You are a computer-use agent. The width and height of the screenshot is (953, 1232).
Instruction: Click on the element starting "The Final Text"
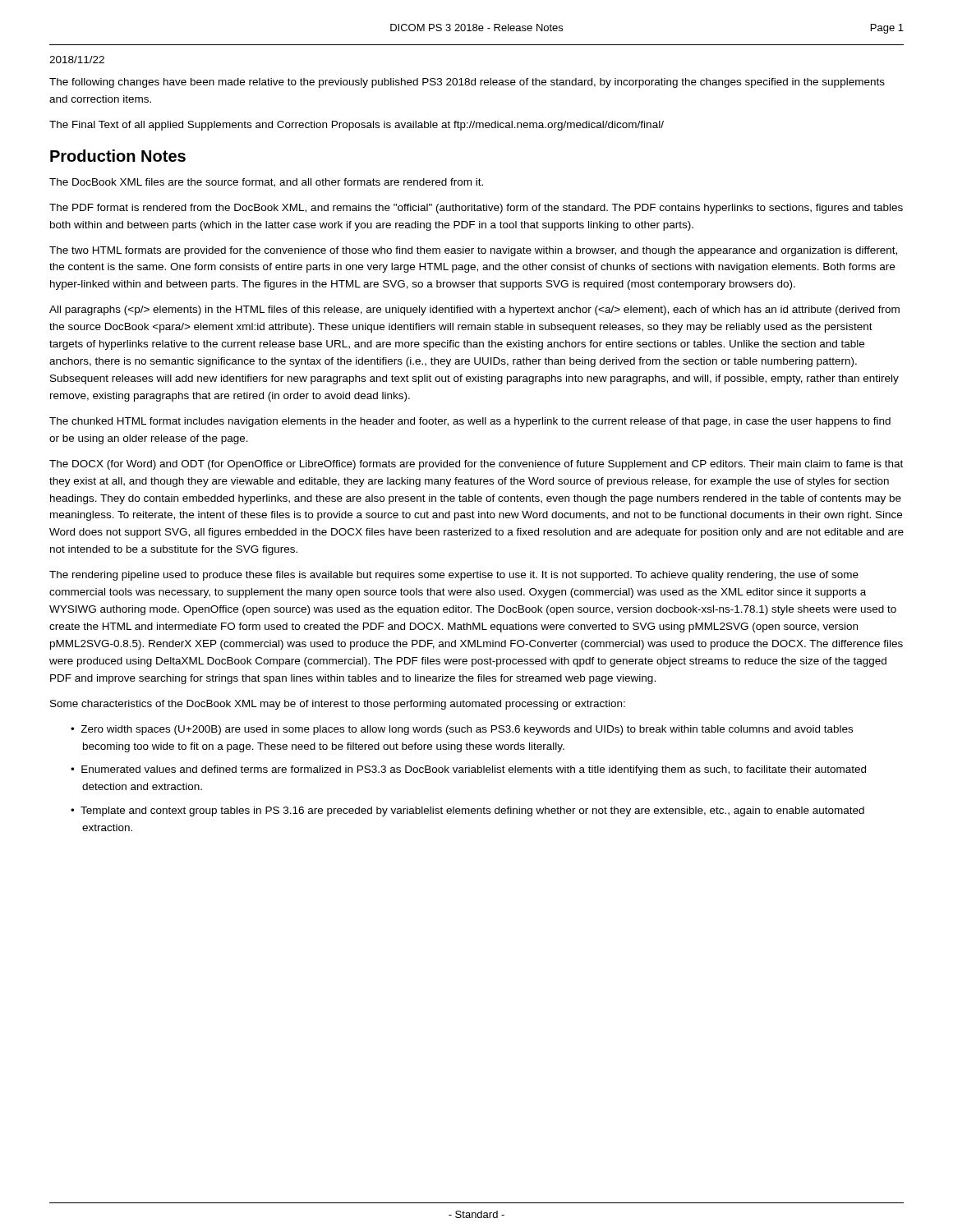pyautogui.click(x=357, y=124)
